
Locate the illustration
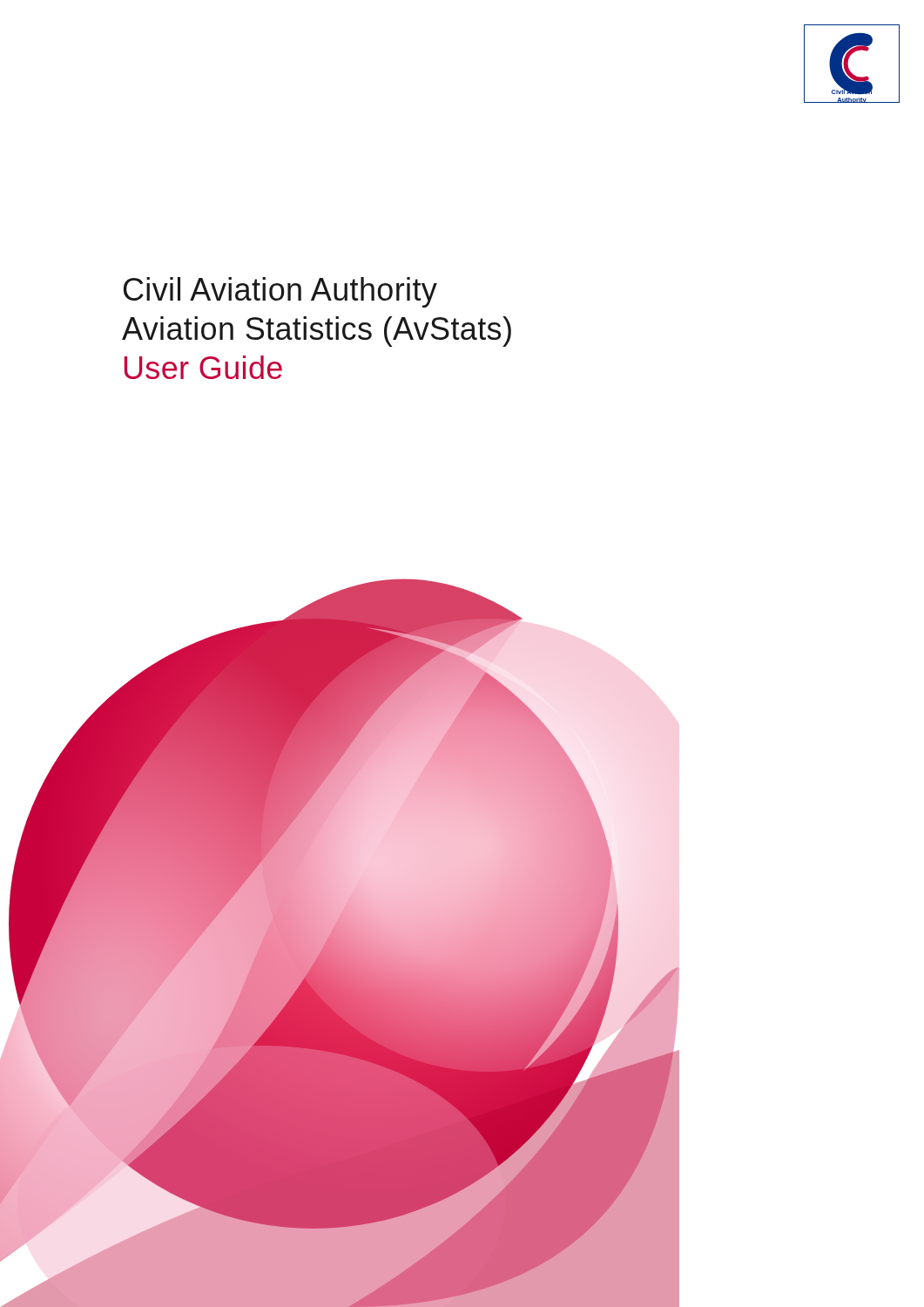[x=340, y=928]
